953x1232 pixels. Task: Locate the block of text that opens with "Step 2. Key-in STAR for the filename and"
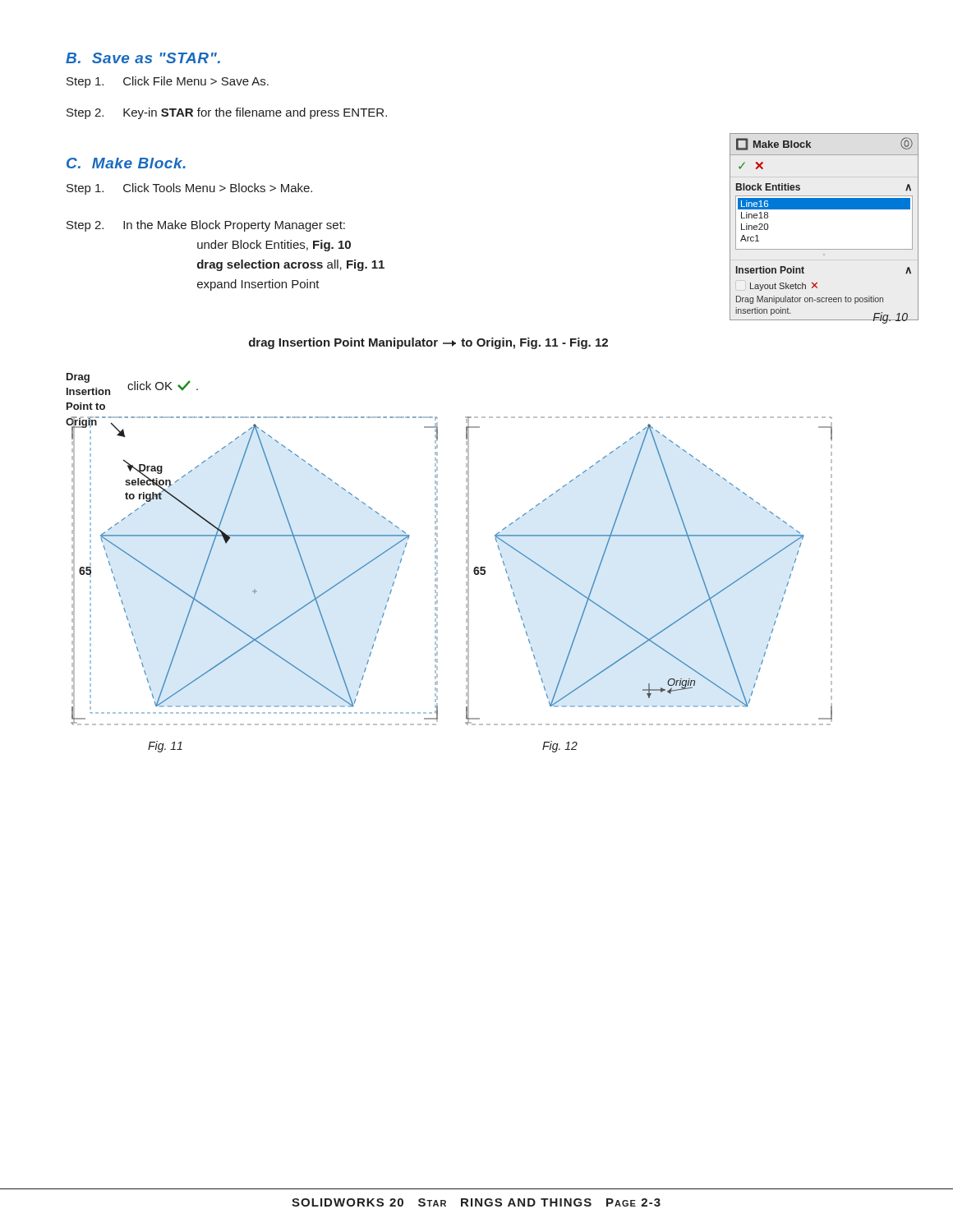tap(227, 112)
